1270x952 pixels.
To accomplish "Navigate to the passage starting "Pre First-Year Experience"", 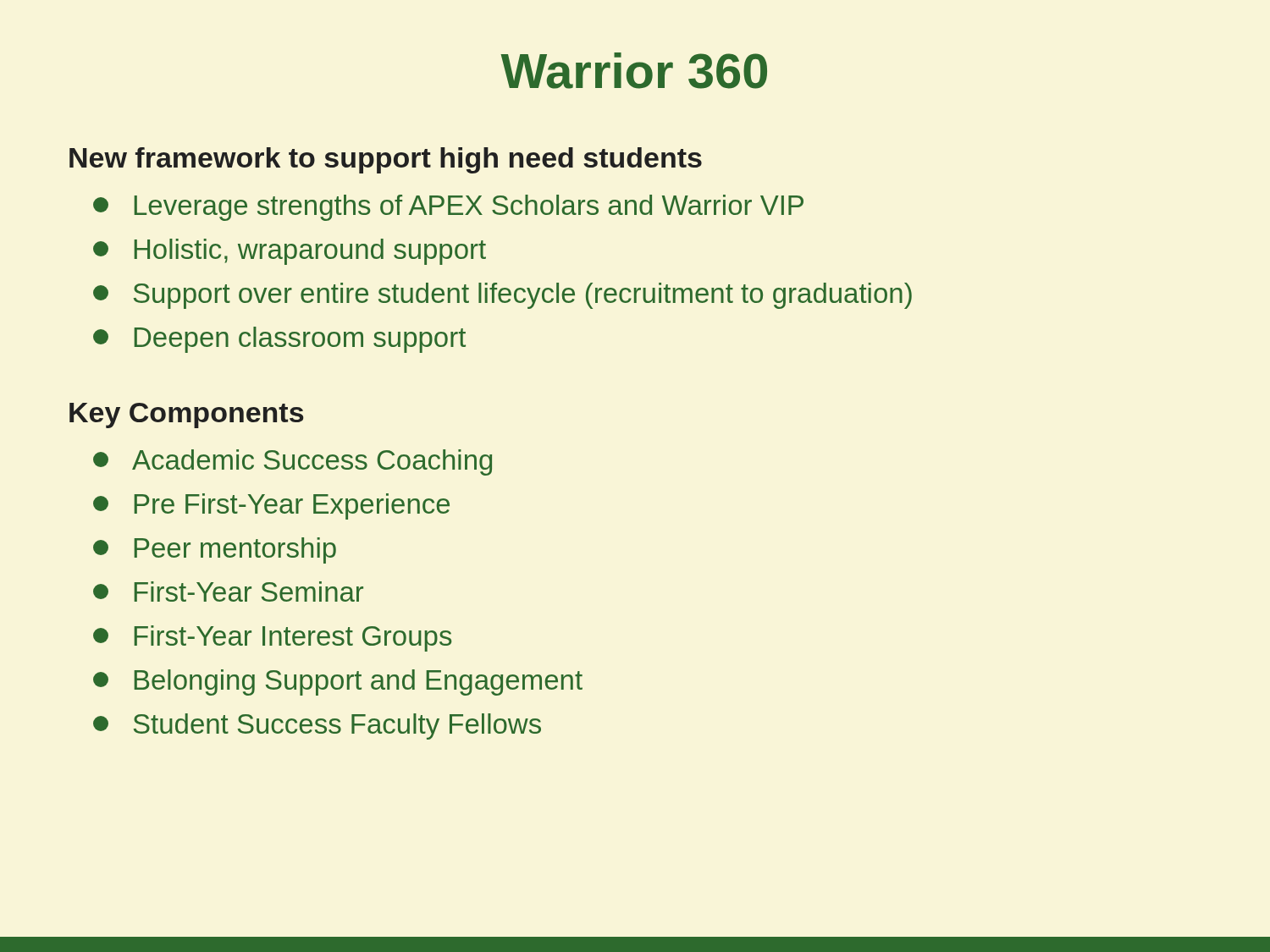I will coord(272,504).
